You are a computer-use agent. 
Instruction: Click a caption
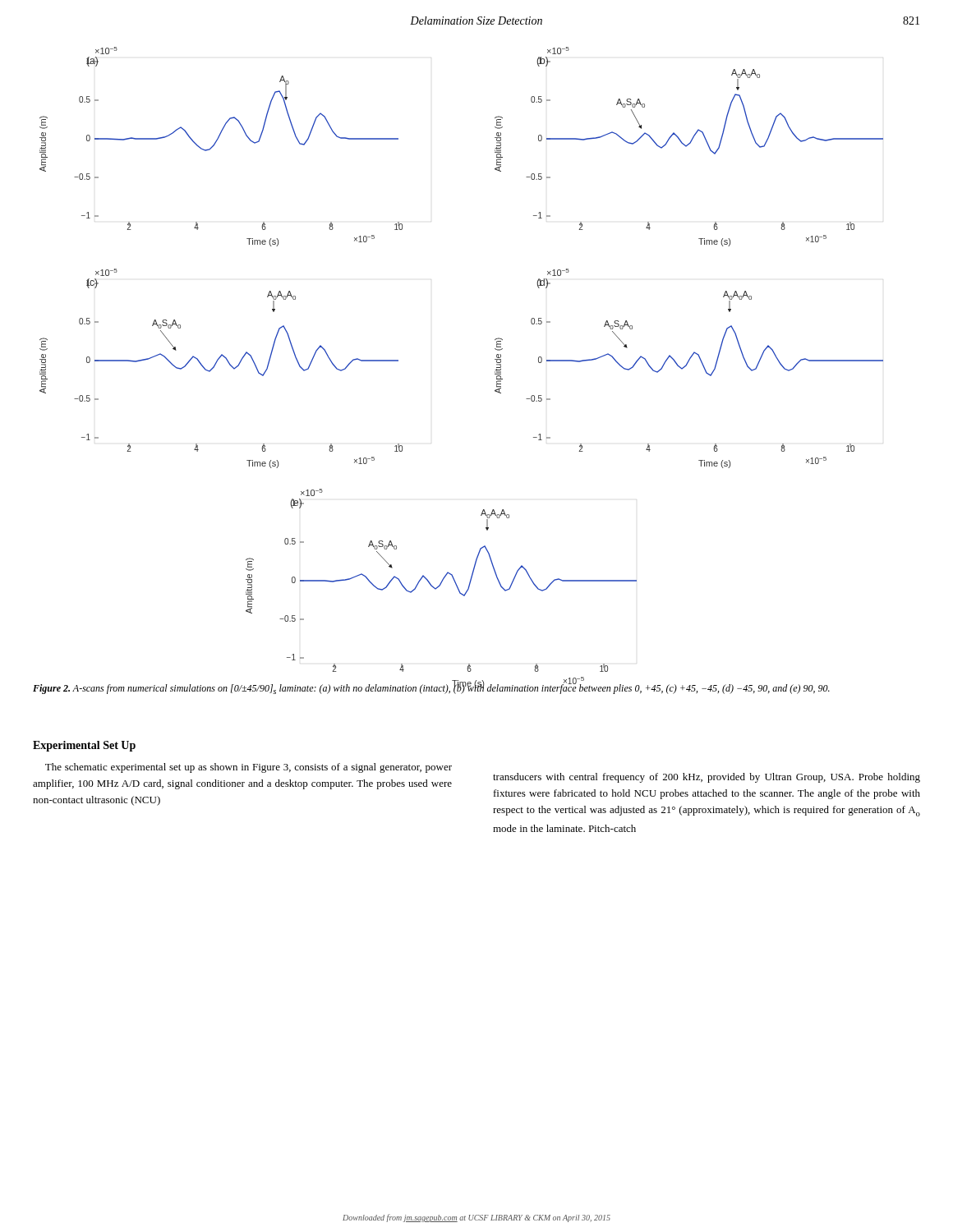click(432, 689)
